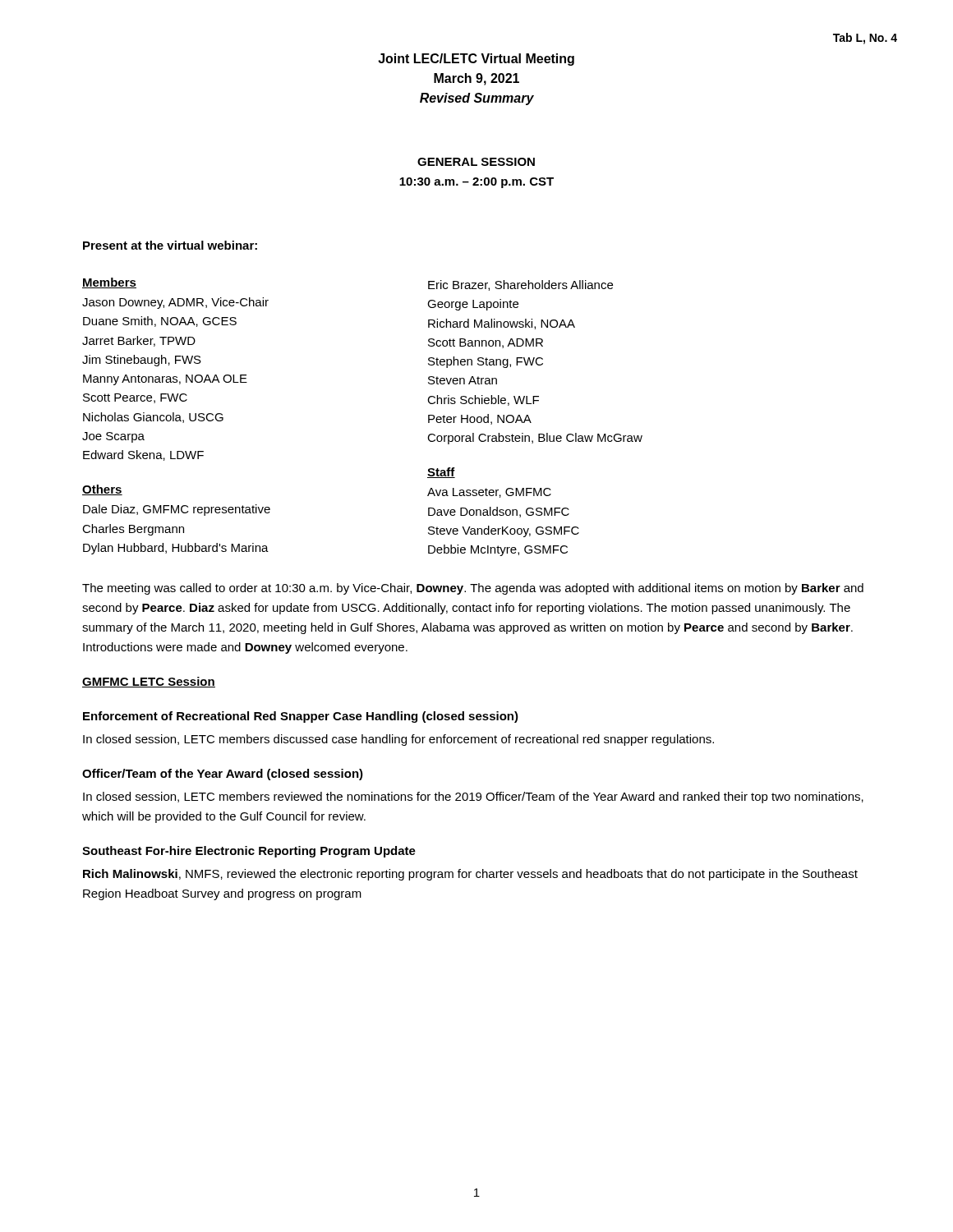Locate the text block starting "Jim Stinebaugh, FWS"
This screenshot has height=1232, width=953.
click(x=142, y=359)
